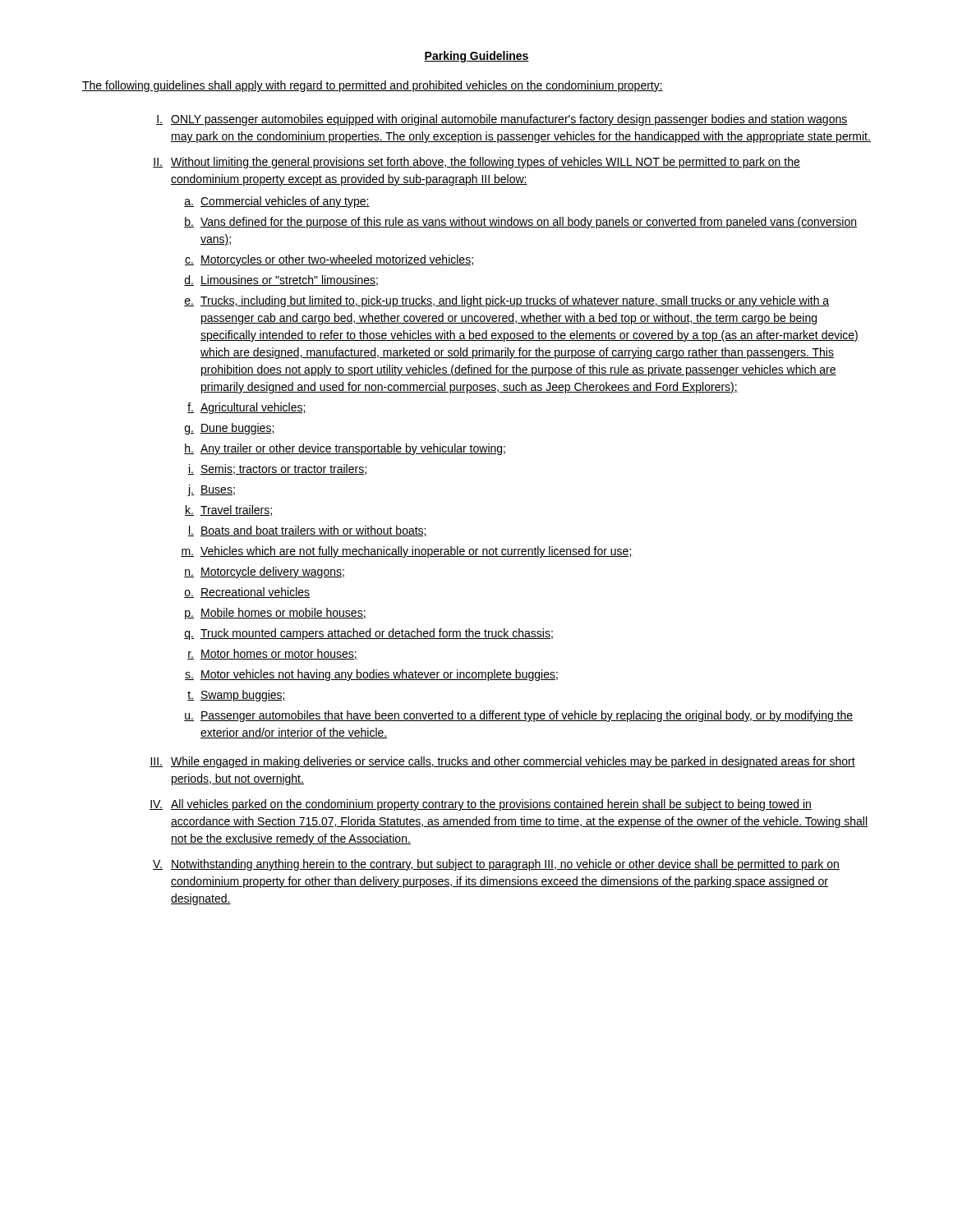Locate the element starting "o. Recreational vehicles"
This screenshot has width=953, height=1232.
coord(247,593)
